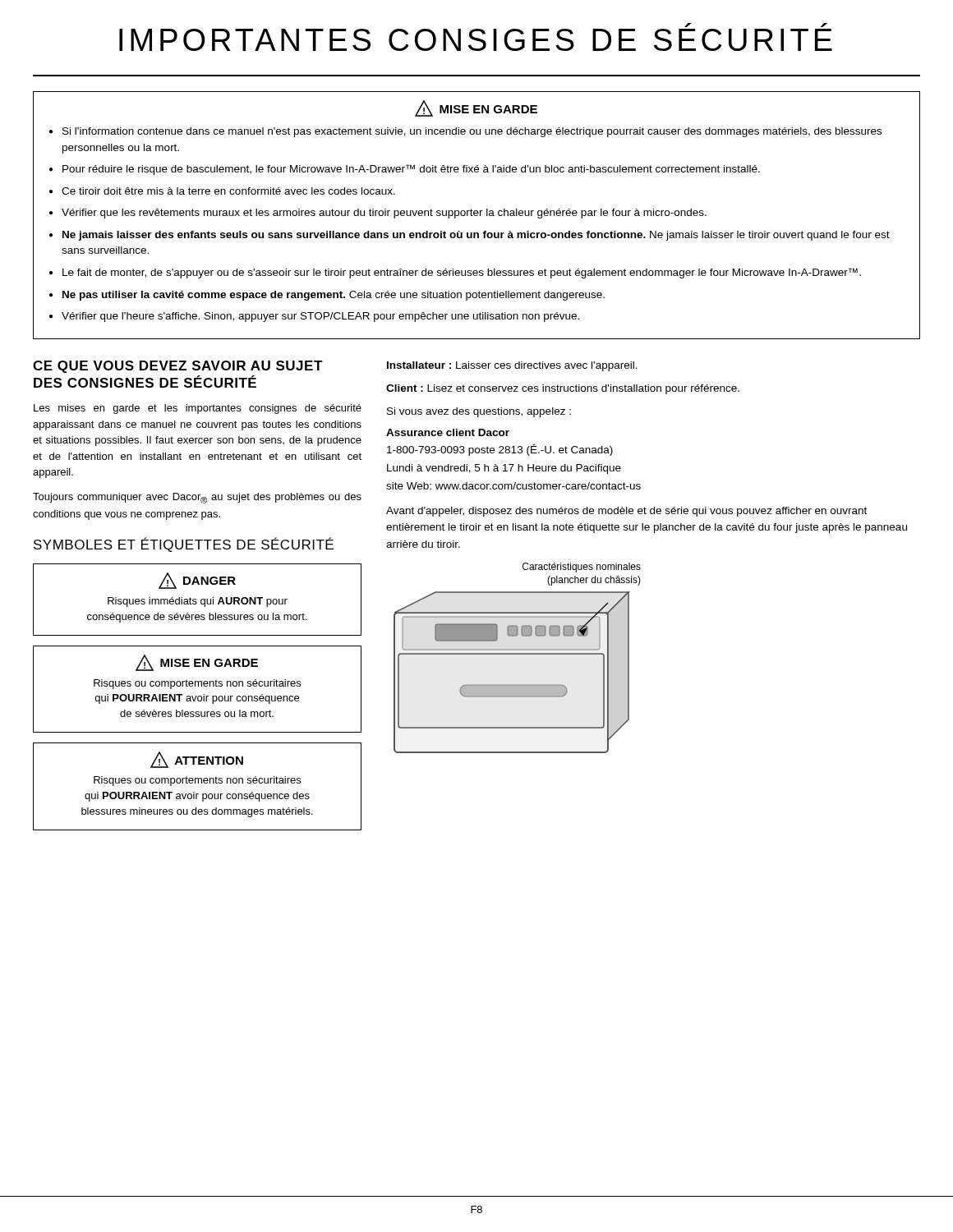The height and width of the screenshot is (1232, 953).
Task: Locate the text block with the text "Avant d'appeler, disposez des numéros"
Action: click(647, 527)
